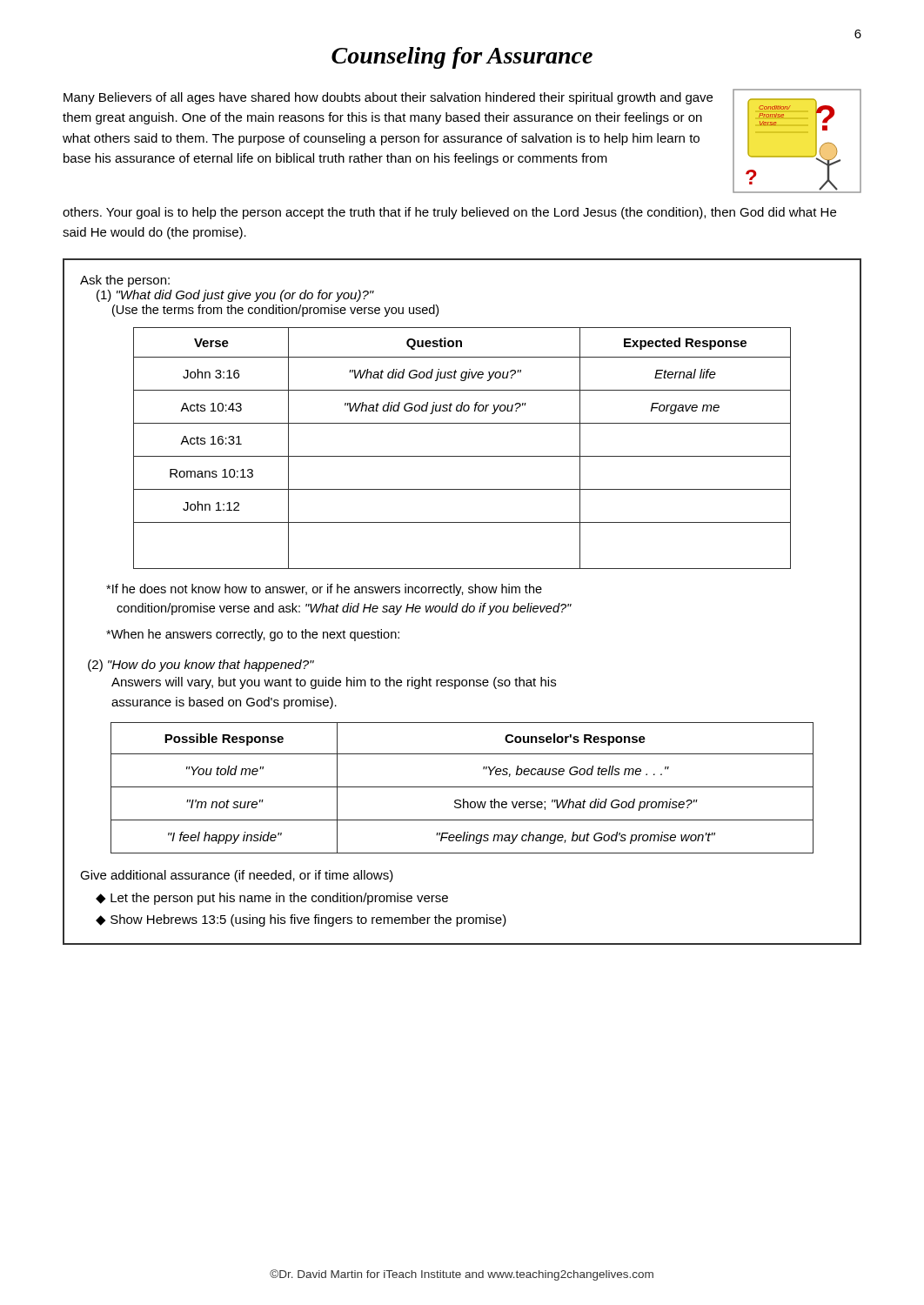Navigate to the text block starting "If he does"
The height and width of the screenshot is (1305, 924).
point(339,598)
